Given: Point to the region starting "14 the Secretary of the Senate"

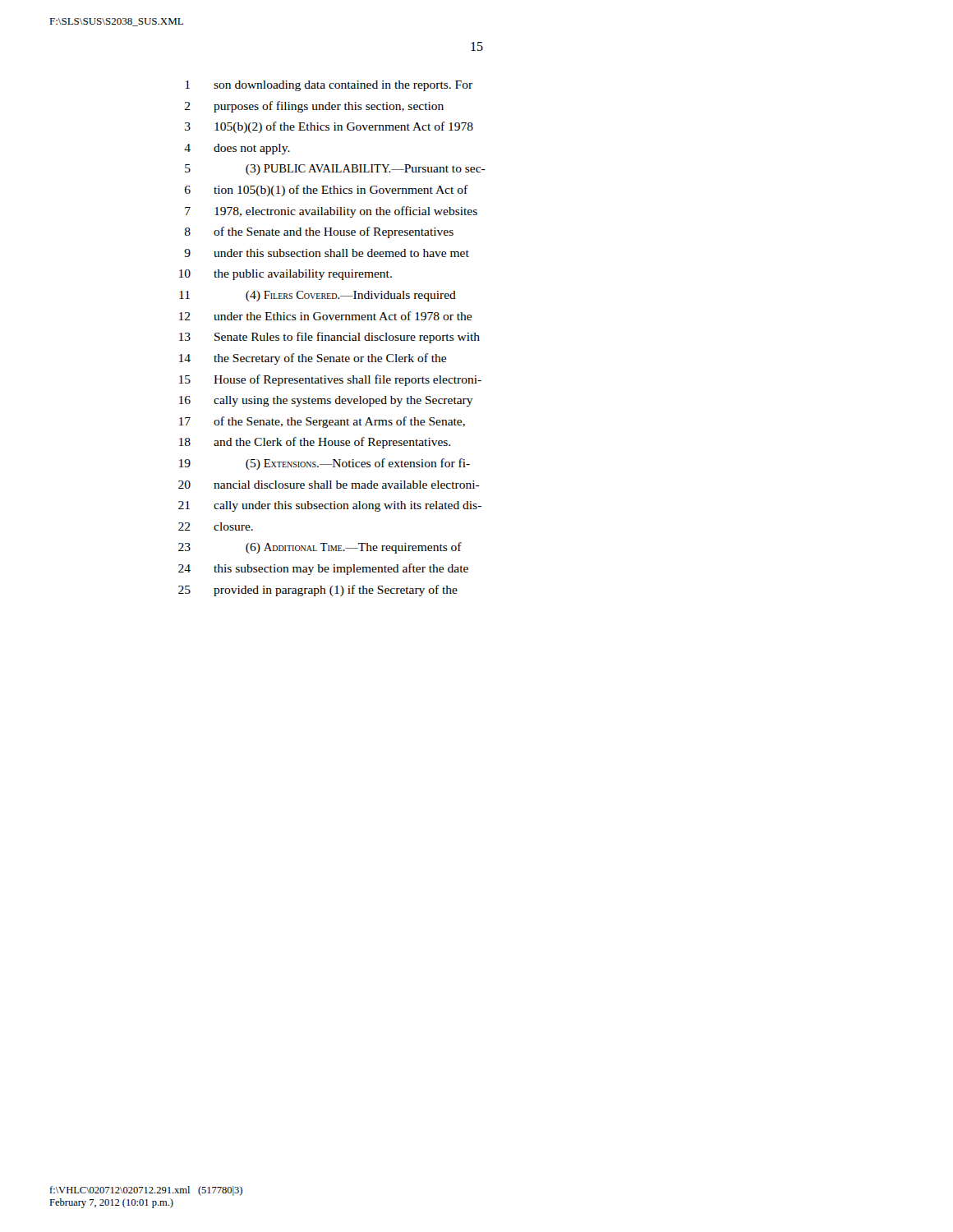Looking at the screenshot, I should point(313,359).
